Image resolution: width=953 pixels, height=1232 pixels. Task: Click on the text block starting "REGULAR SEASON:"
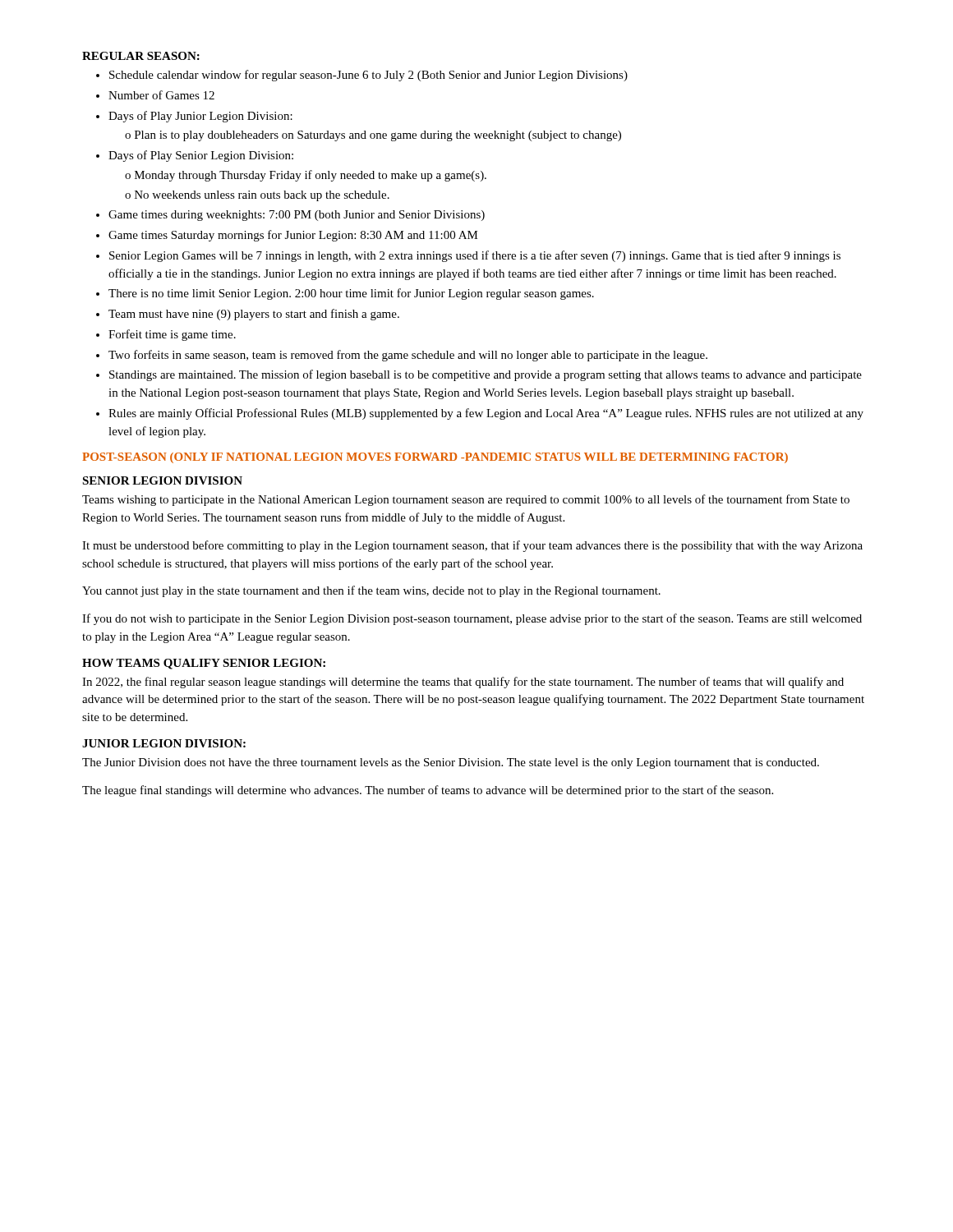coord(141,56)
